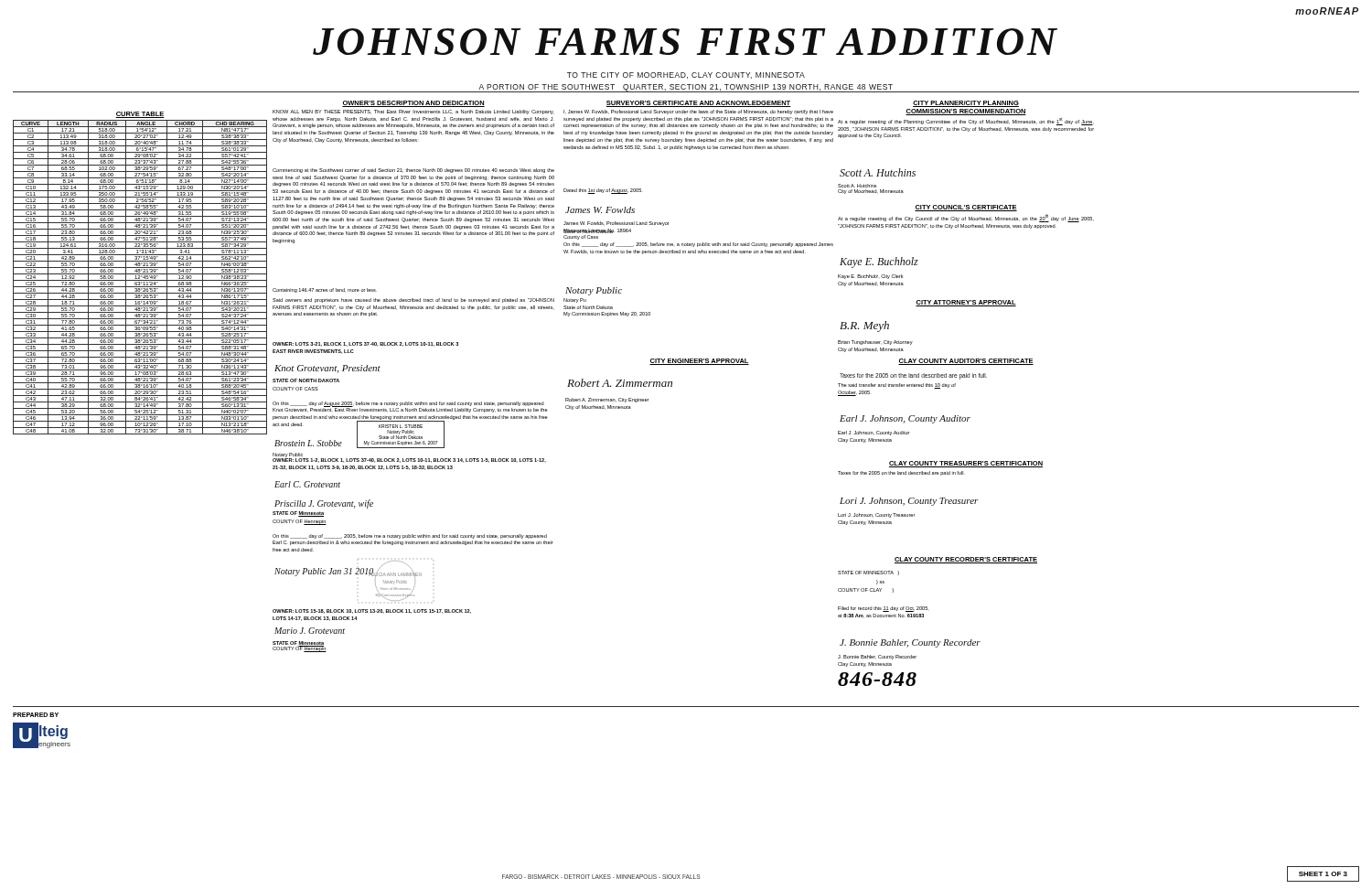Navigate to the text starting "Mario J. Grotevant"
1372x889 pixels.
337,630
